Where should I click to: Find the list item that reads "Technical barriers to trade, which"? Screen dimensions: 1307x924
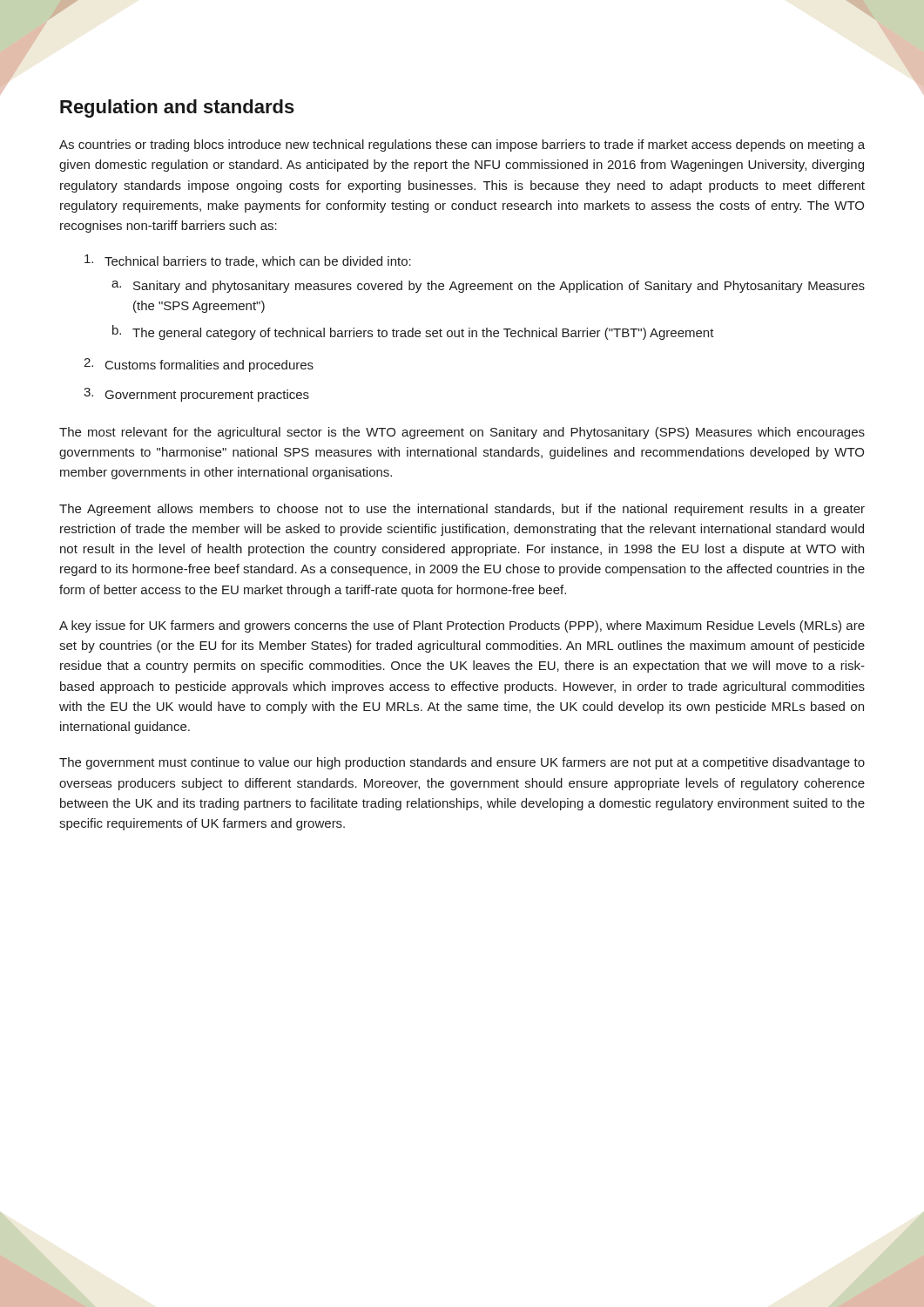[x=258, y=261]
